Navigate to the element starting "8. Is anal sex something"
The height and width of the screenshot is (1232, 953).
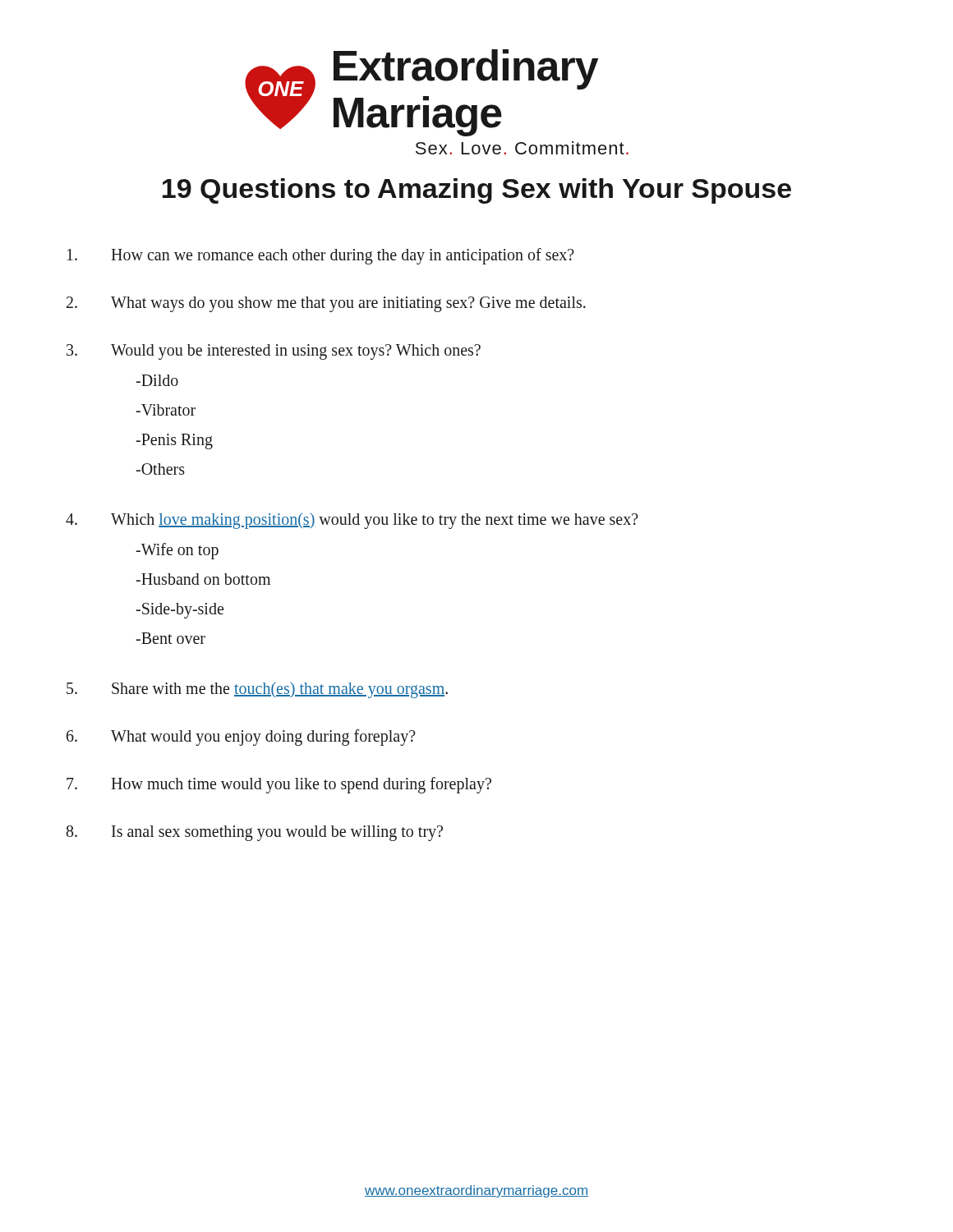click(x=255, y=833)
